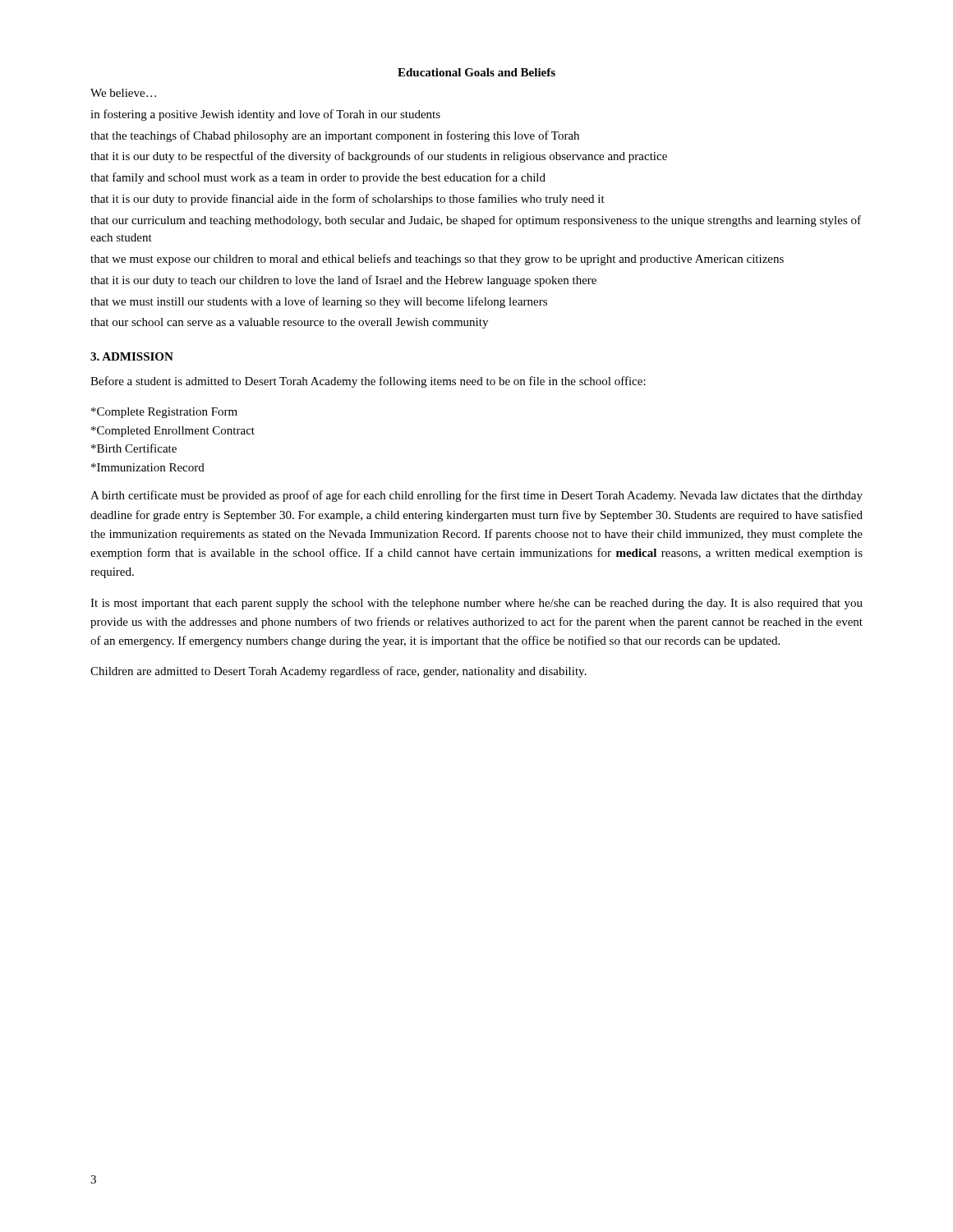The height and width of the screenshot is (1232, 953).
Task: Find "3. ADMISSION" on this page
Action: click(132, 356)
